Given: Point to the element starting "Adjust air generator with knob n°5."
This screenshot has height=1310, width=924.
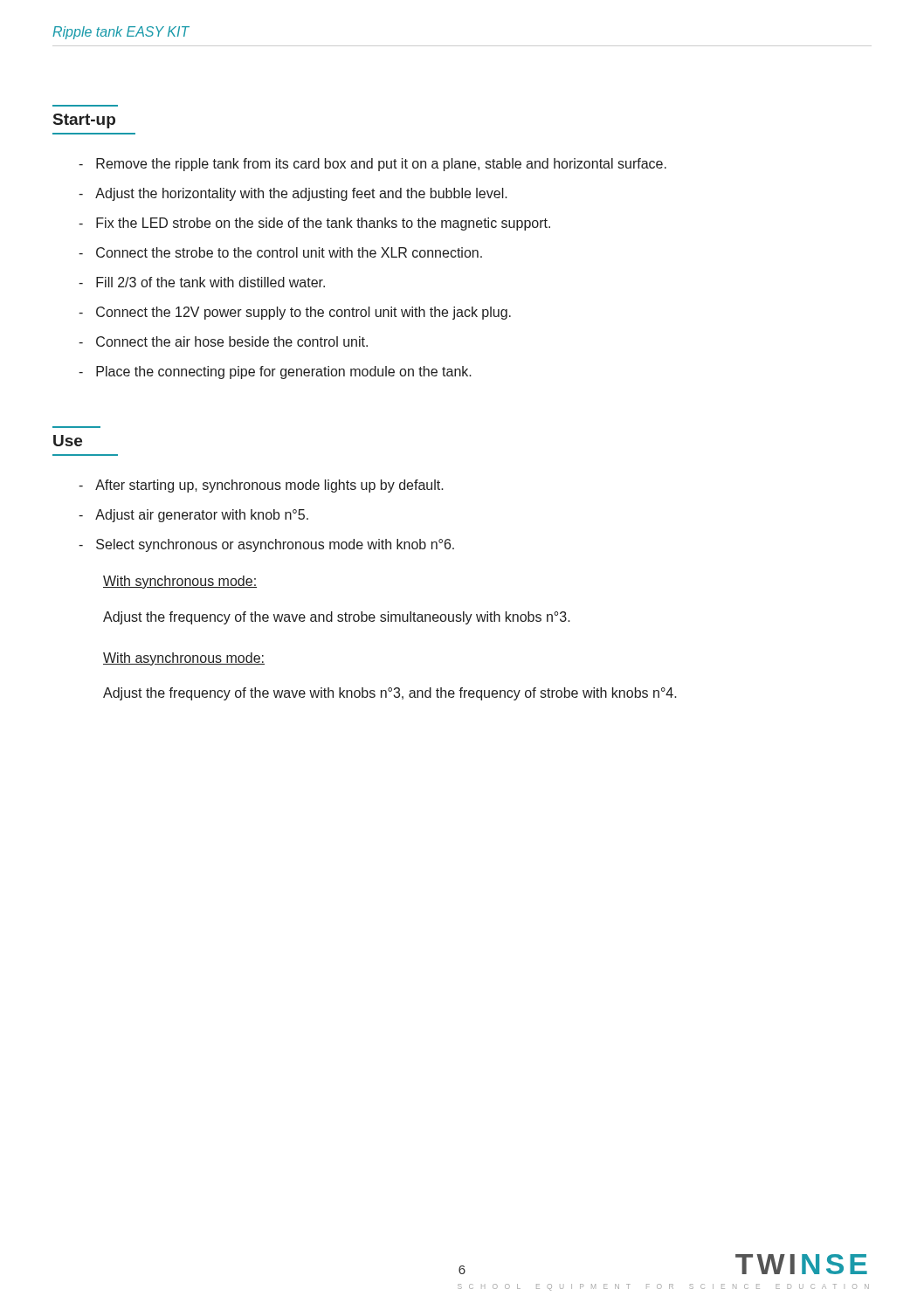Looking at the screenshot, I should click(202, 515).
